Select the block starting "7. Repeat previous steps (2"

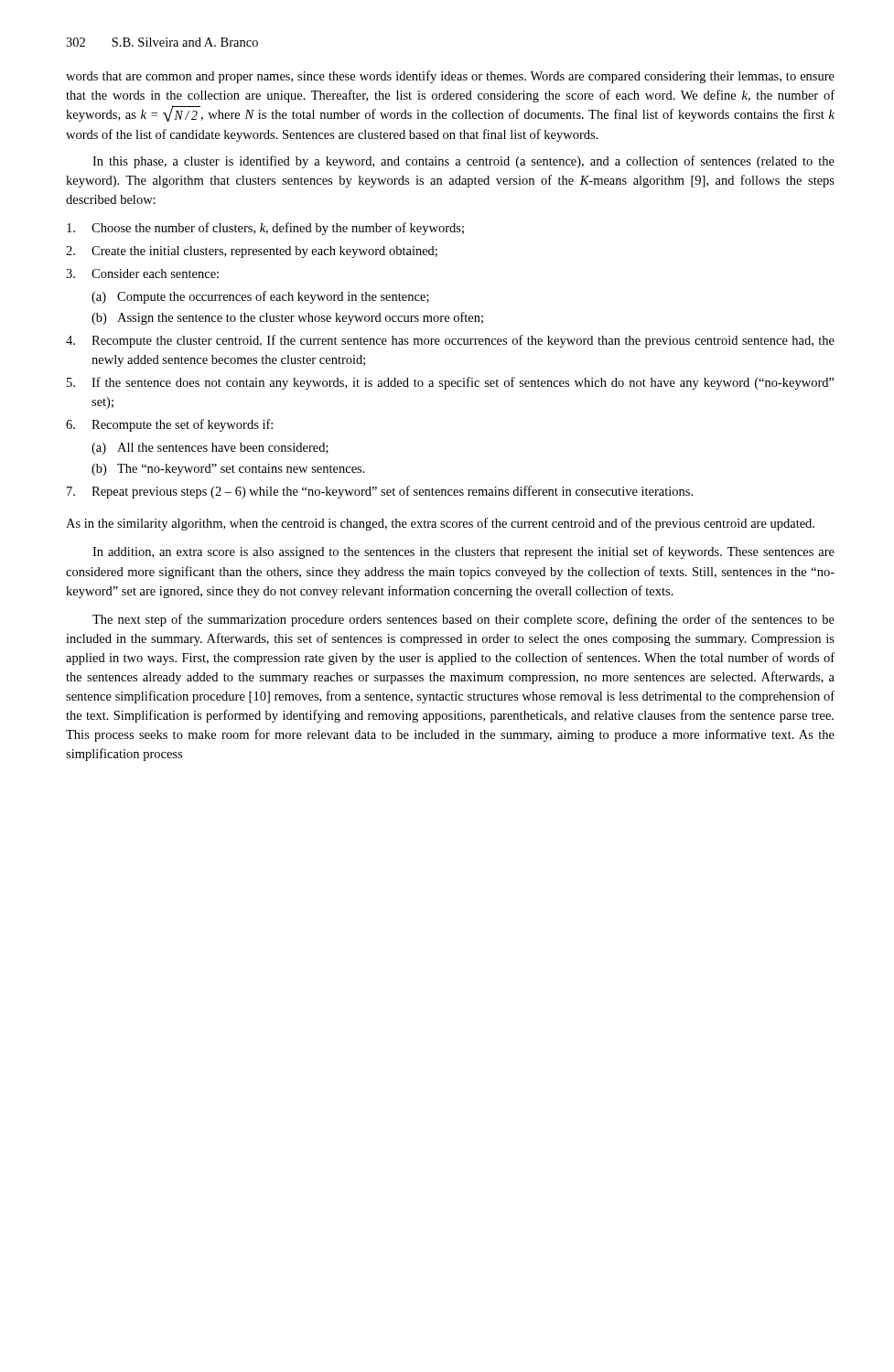tap(450, 492)
